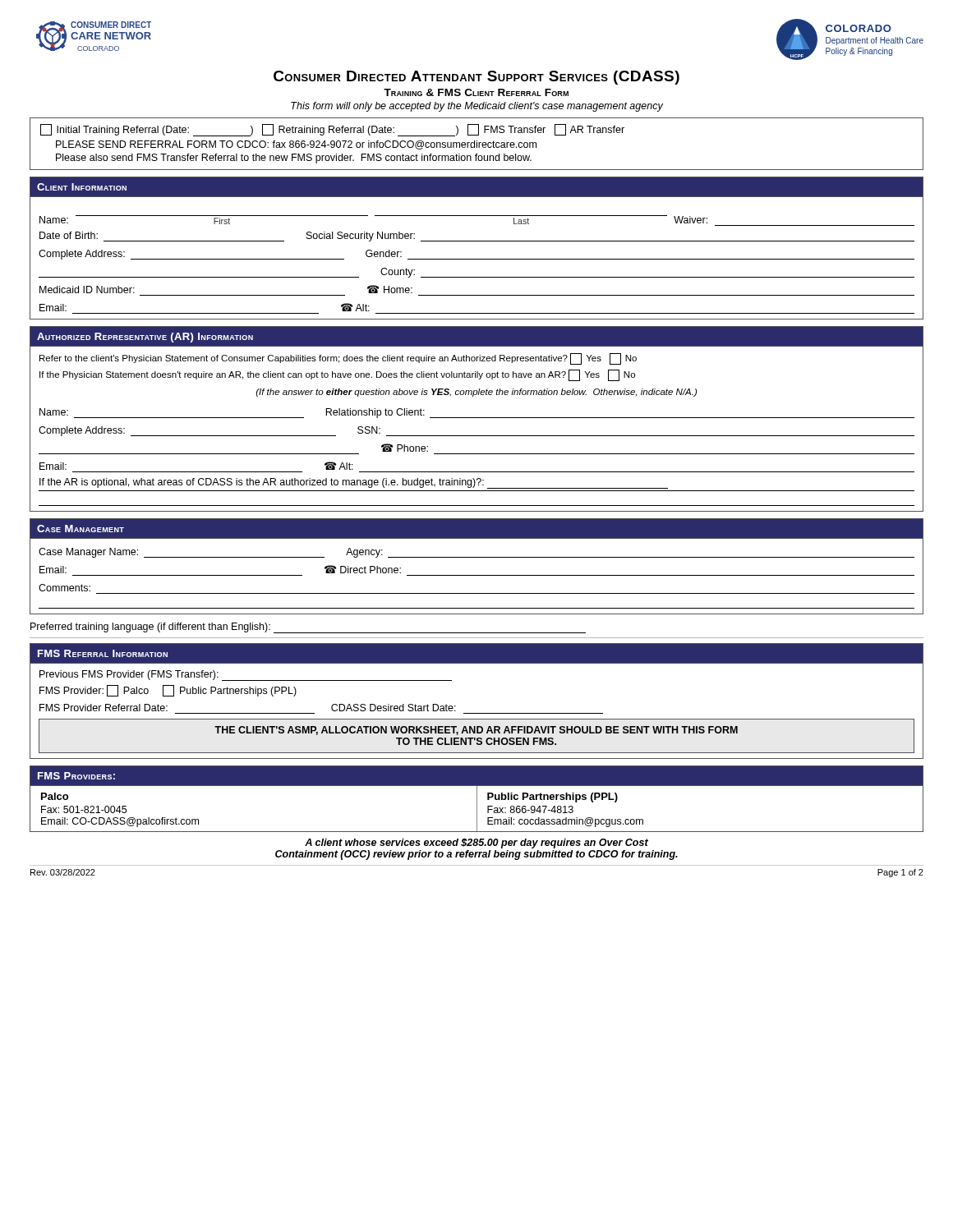Click on the block starting "Previous FMS Provider (FMS"
953x1232 pixels.
(x=245, y=675)
